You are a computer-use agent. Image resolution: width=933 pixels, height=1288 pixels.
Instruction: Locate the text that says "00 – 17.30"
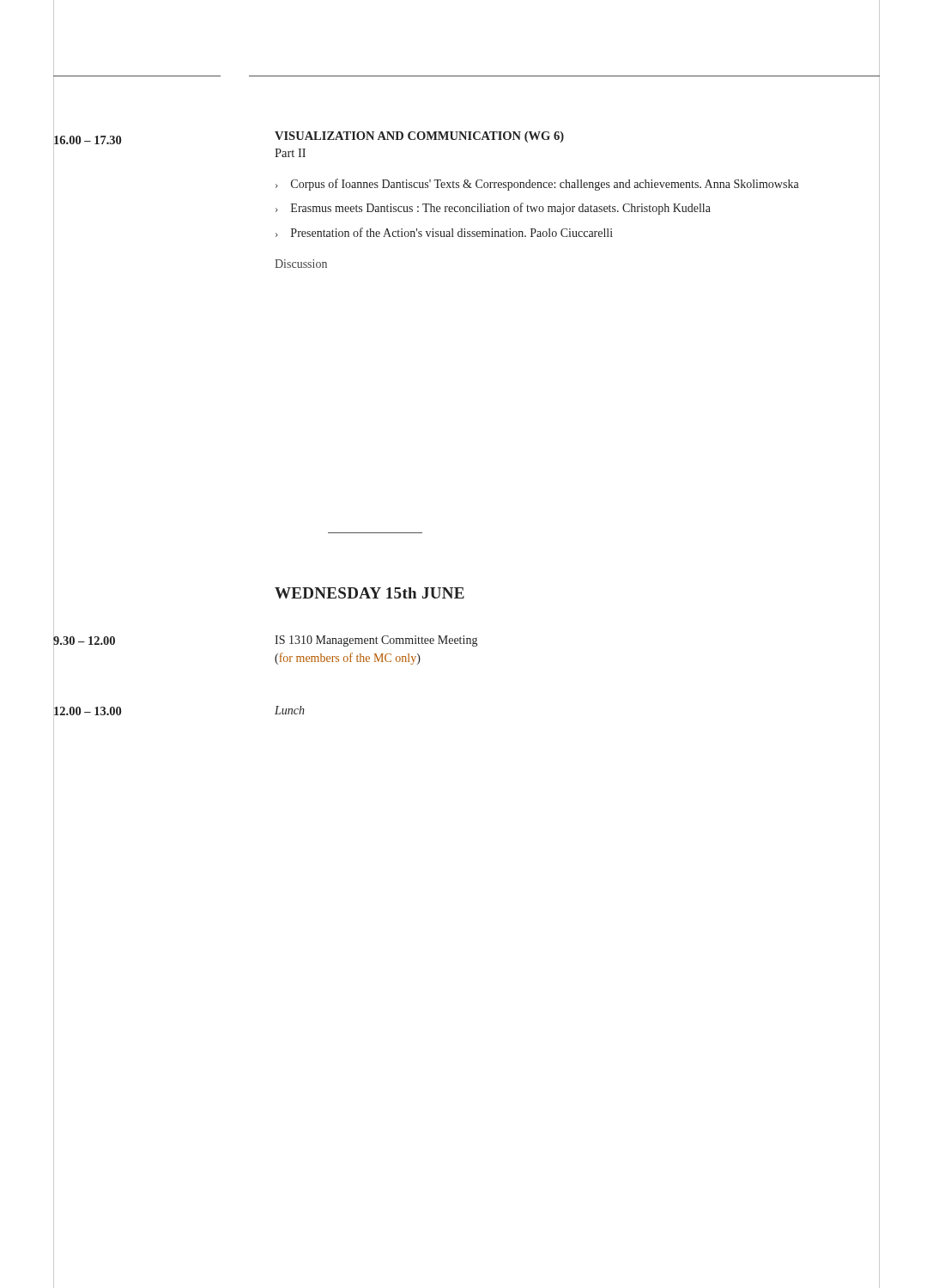pyautogui.click(x=87, y=140)
